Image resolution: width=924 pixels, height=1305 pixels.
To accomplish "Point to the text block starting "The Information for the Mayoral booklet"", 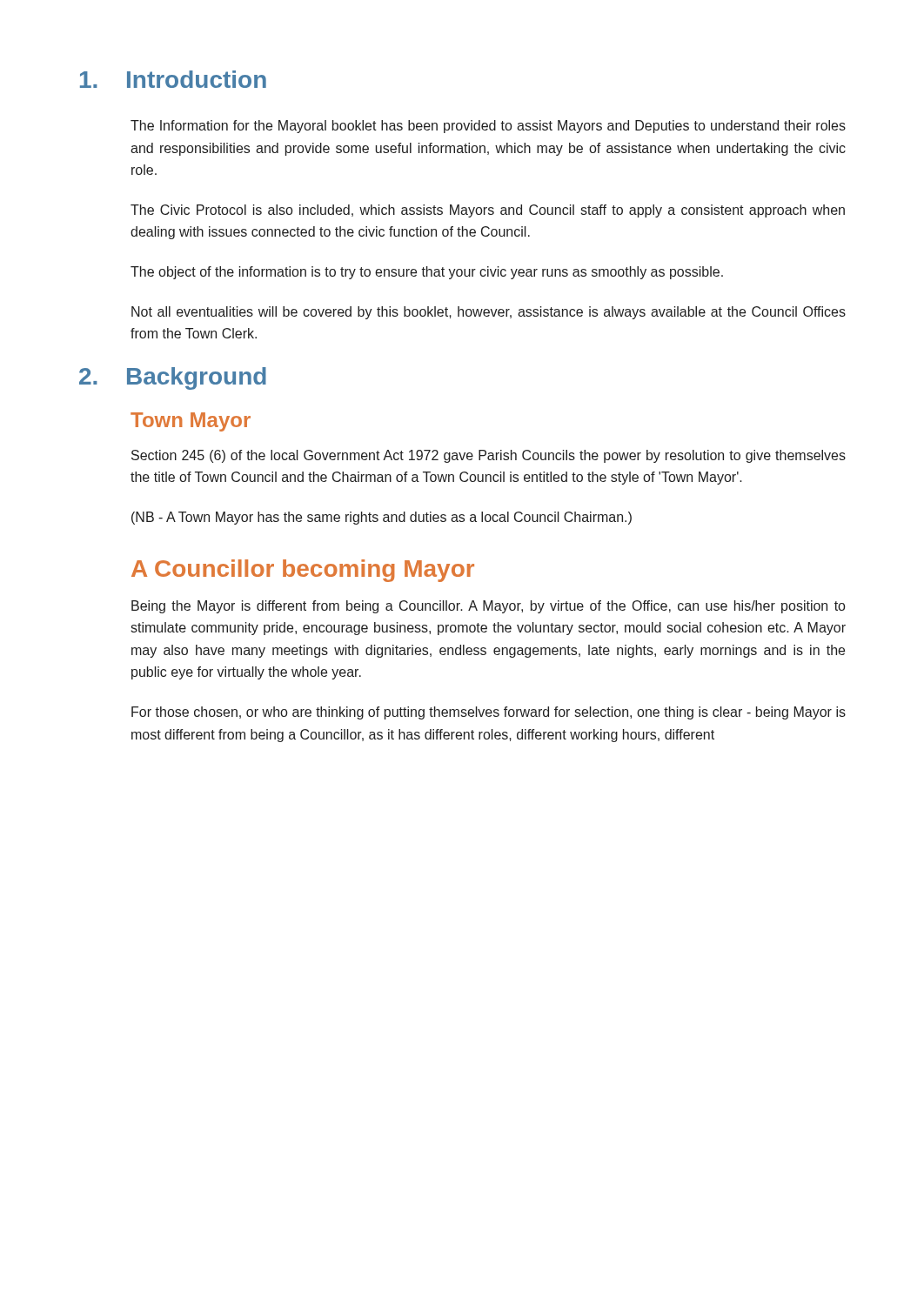I will click(x=488, y=148).
